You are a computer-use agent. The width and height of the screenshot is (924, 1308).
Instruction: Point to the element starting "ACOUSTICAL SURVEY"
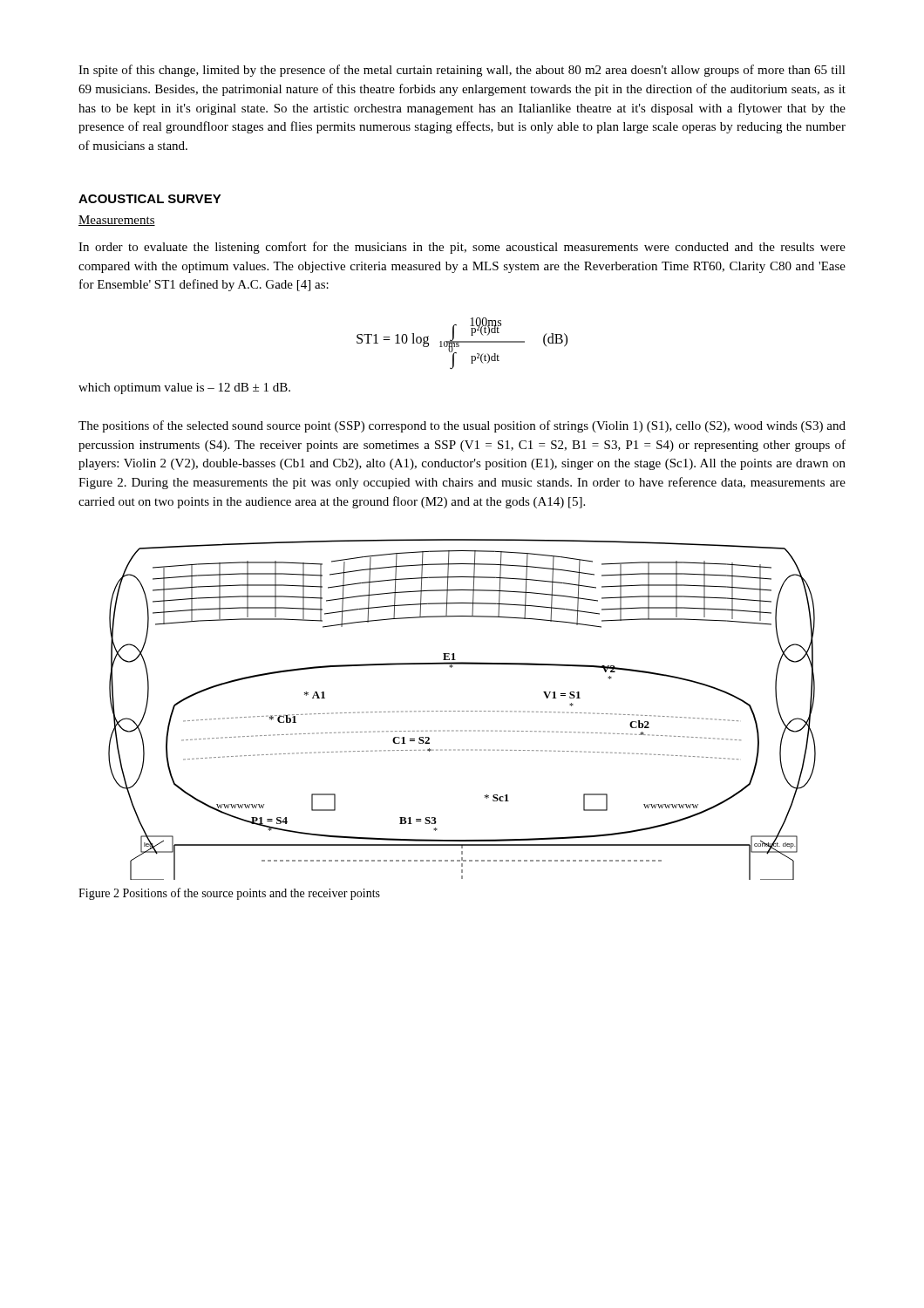coord(150,198)
